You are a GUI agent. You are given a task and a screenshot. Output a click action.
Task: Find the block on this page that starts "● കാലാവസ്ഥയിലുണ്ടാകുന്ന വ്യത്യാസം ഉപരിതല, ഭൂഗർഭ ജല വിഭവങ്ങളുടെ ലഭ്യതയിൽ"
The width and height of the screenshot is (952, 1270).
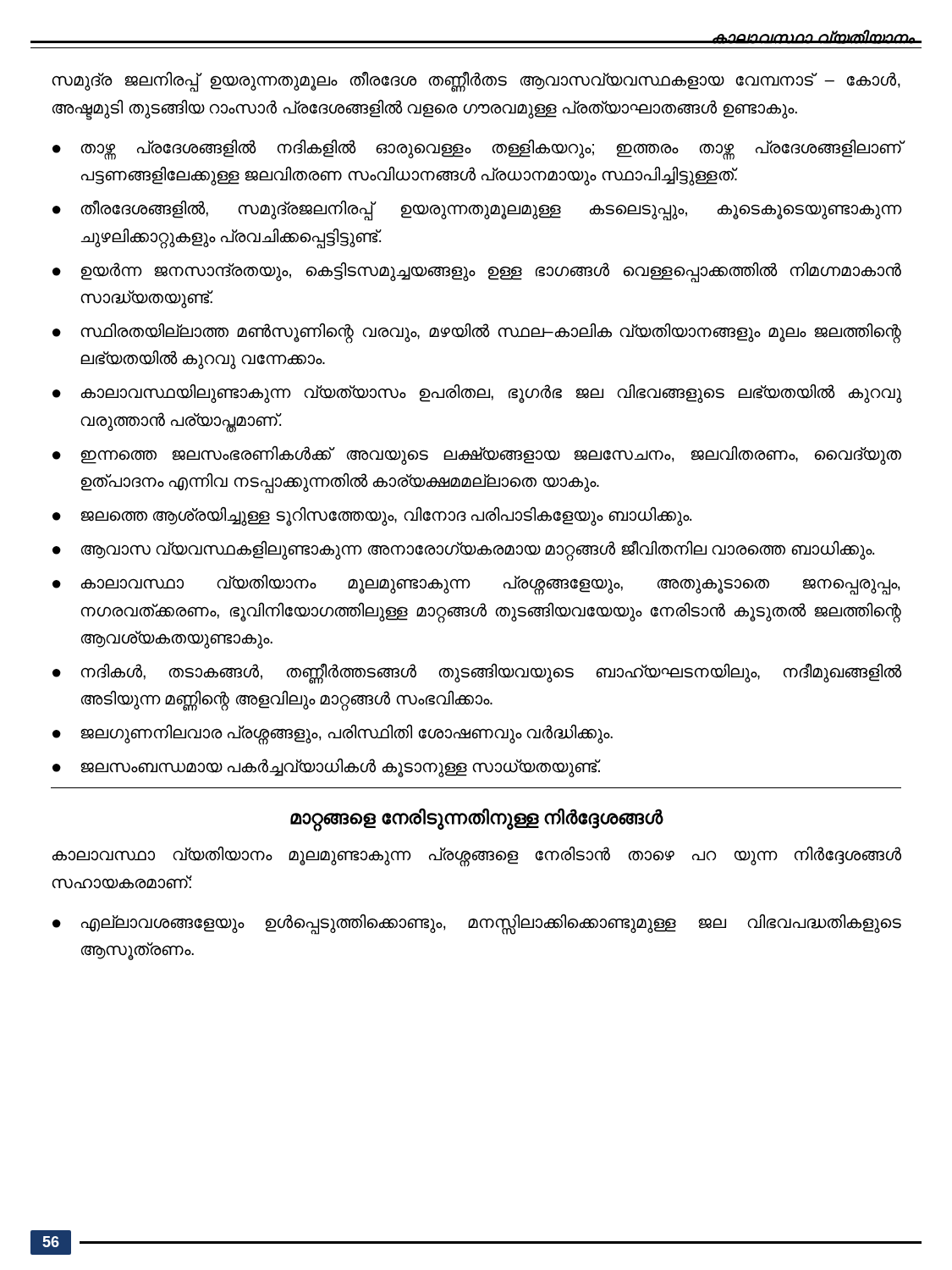point(476,406)
